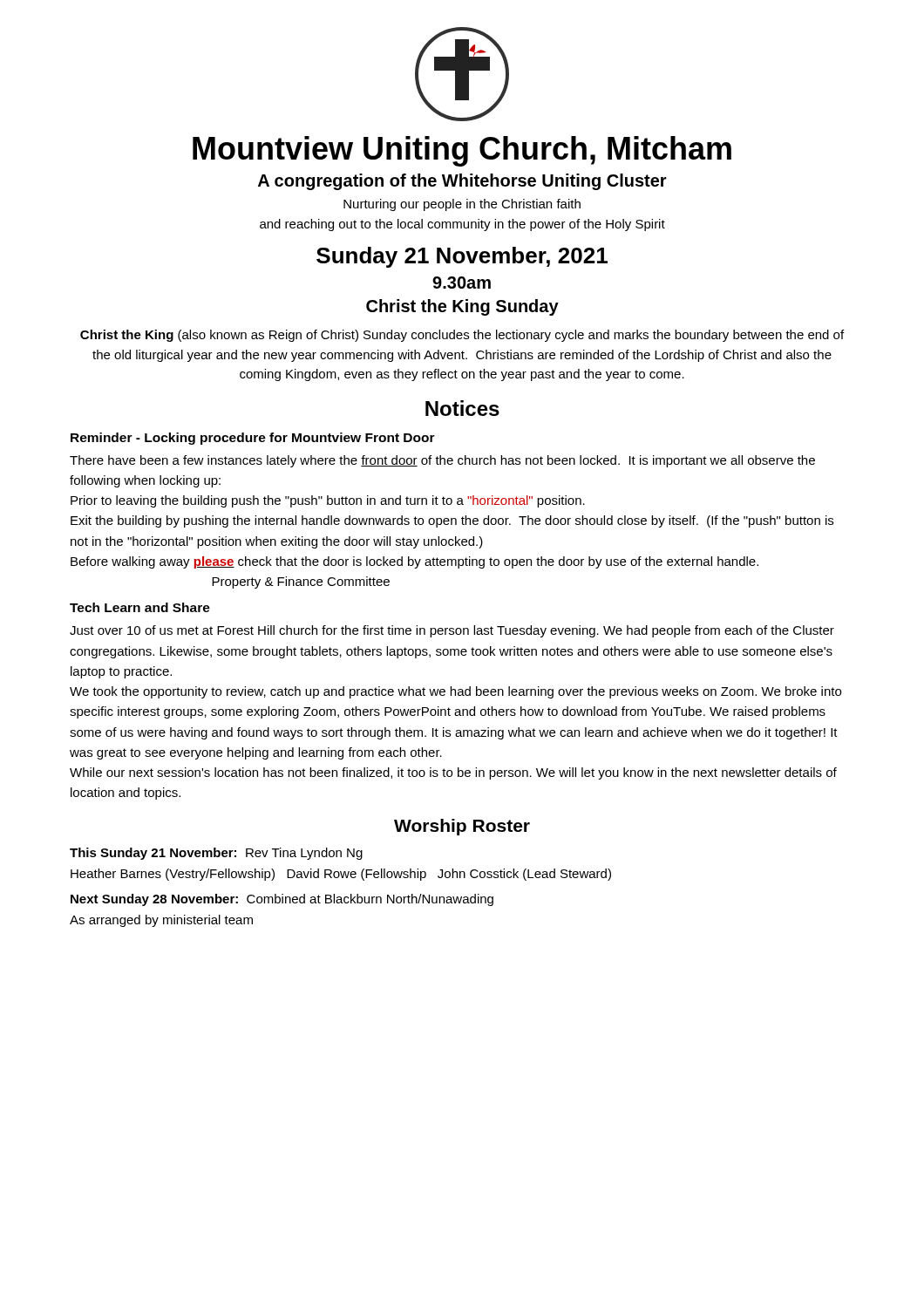Find "As arranged by ministerial team" on this page
924x1308 pixels.
(x=162, y=920)
